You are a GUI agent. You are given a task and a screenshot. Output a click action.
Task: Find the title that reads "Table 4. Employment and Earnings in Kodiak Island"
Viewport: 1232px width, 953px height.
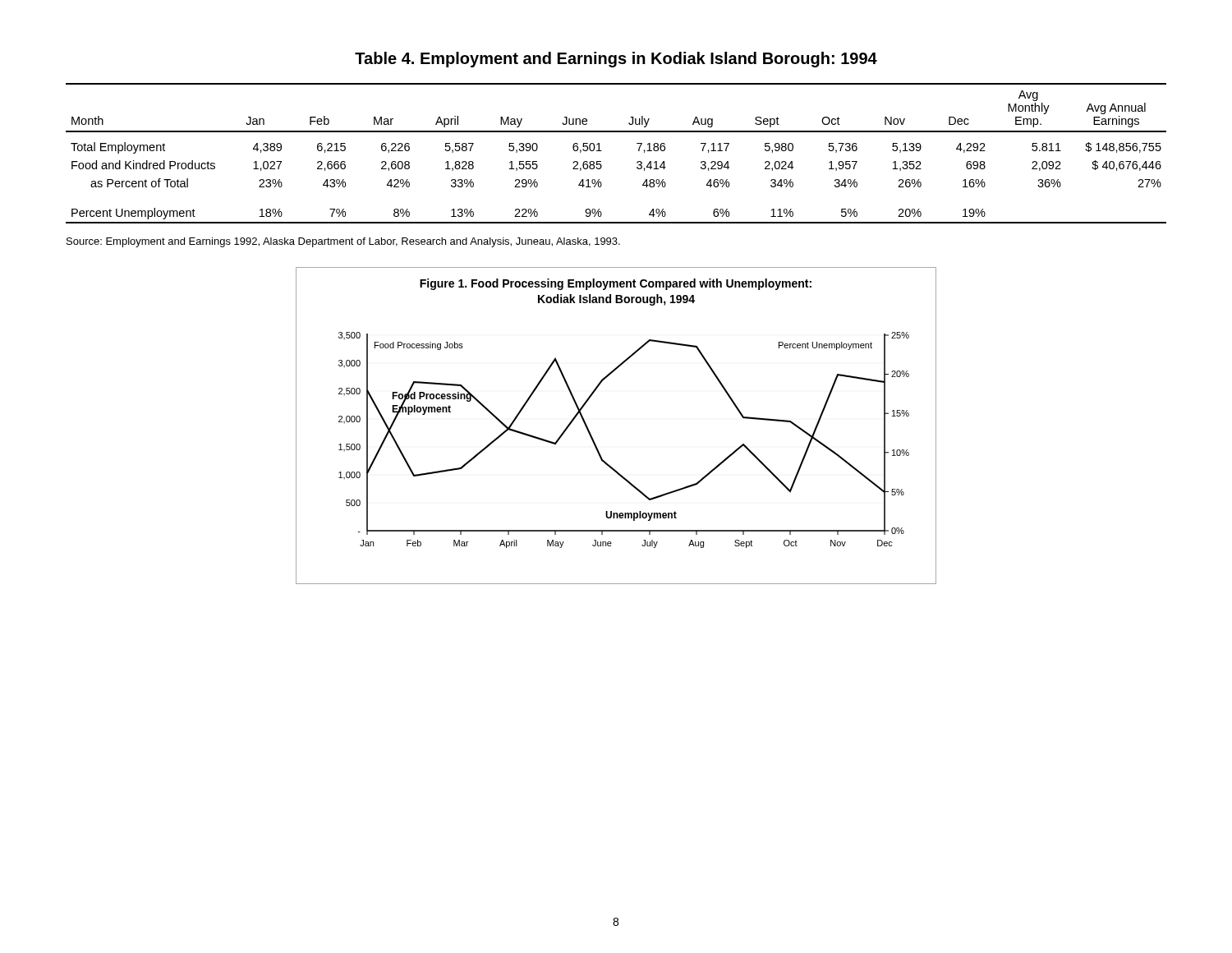click(x=616, y=58)
